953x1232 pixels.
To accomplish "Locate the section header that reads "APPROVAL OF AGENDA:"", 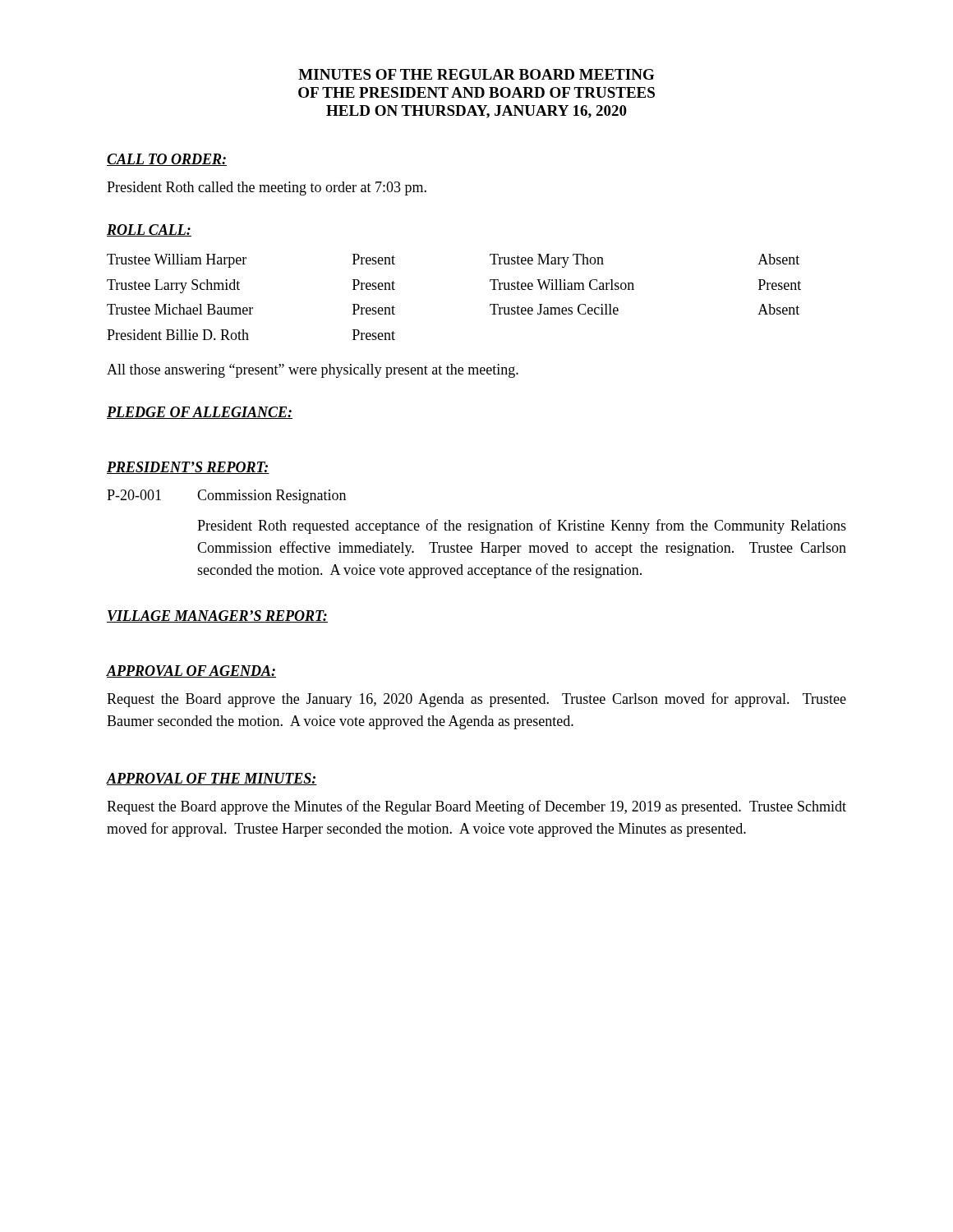I will [191, 671].
